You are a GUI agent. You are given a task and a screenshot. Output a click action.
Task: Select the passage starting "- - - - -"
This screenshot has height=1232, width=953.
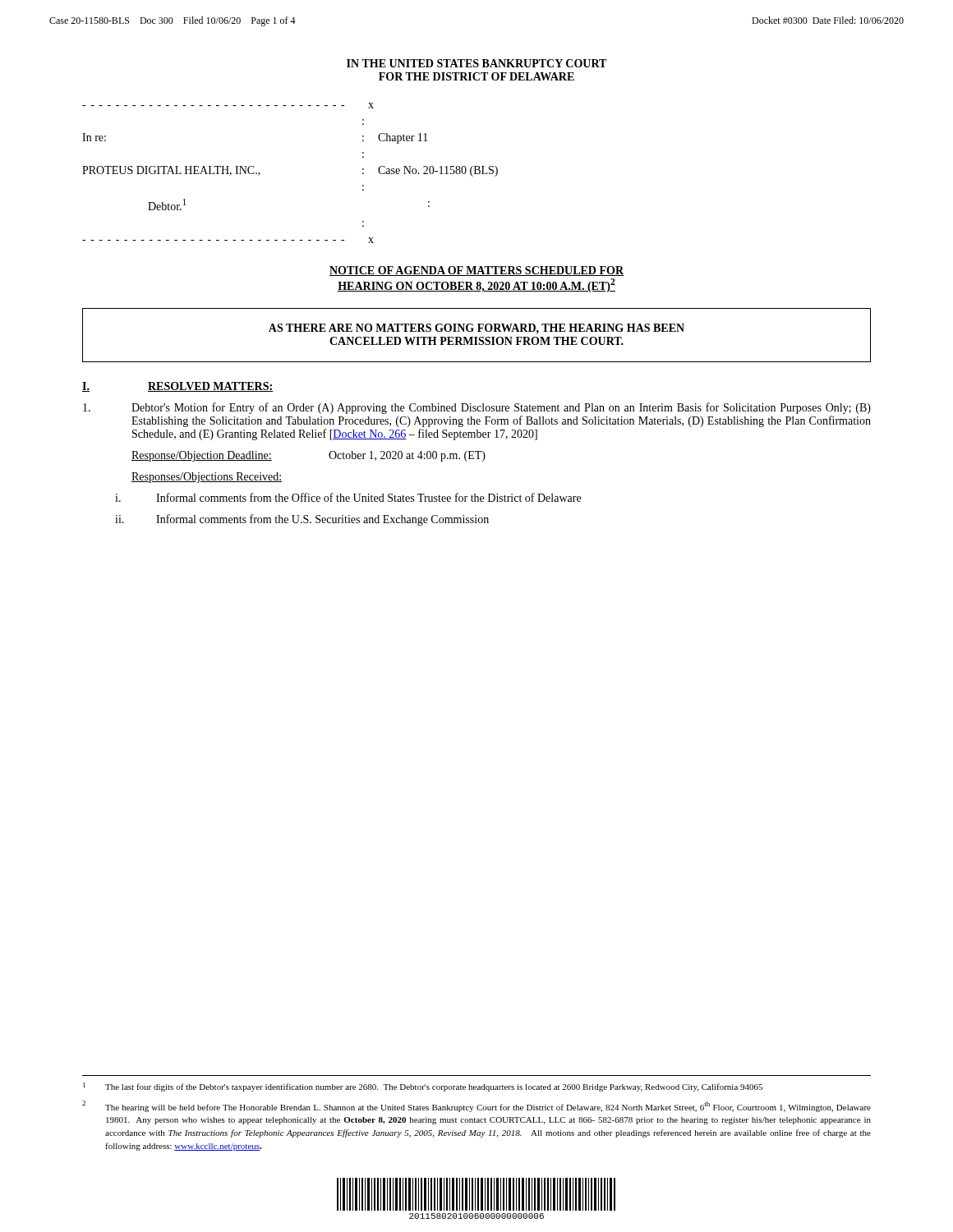point(476,172)
